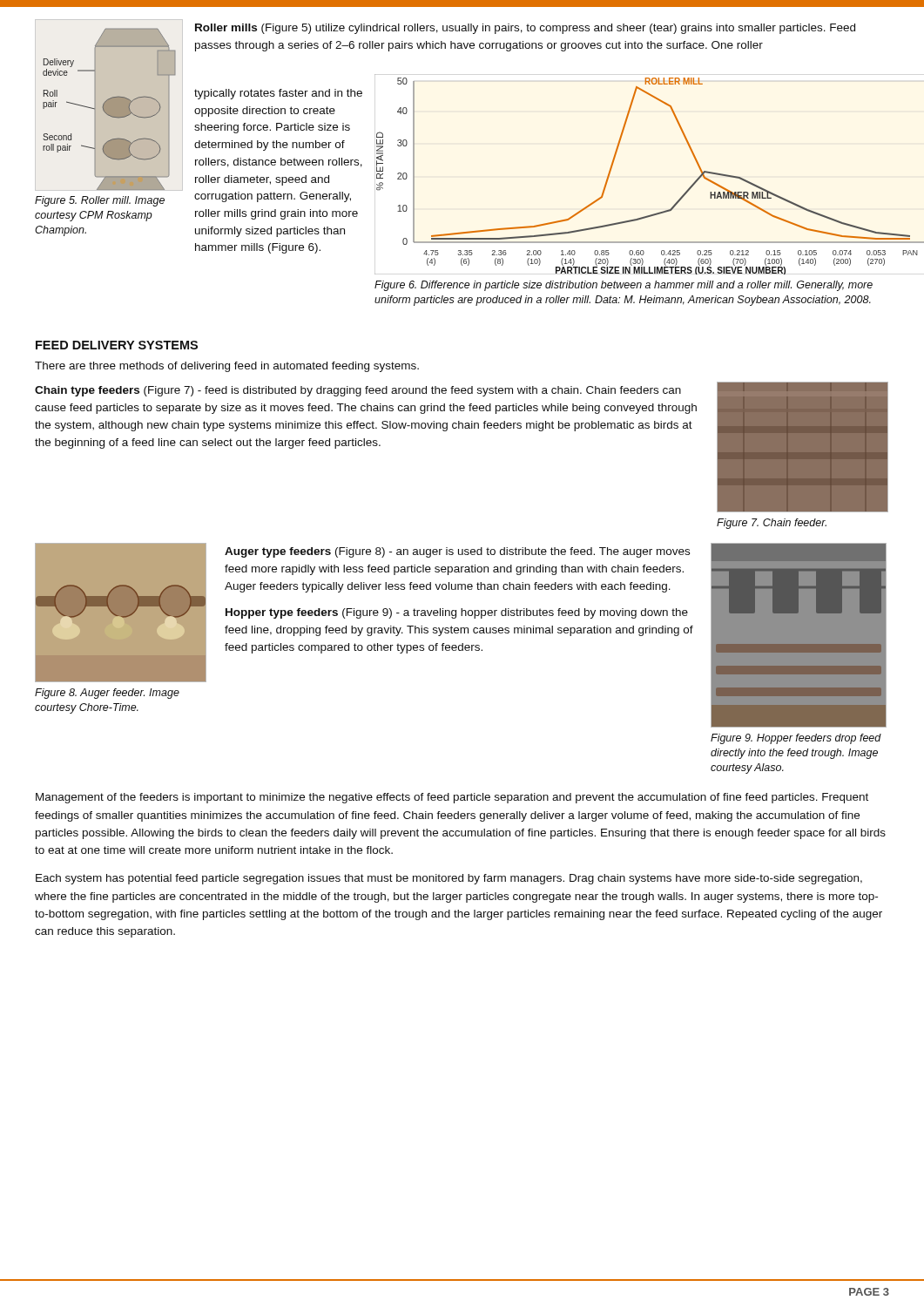Point to the block beginning "Chain type feeders (Figure"
Image resolution: width=924 pixels, height=1307 pixels.
click(366, 416)
